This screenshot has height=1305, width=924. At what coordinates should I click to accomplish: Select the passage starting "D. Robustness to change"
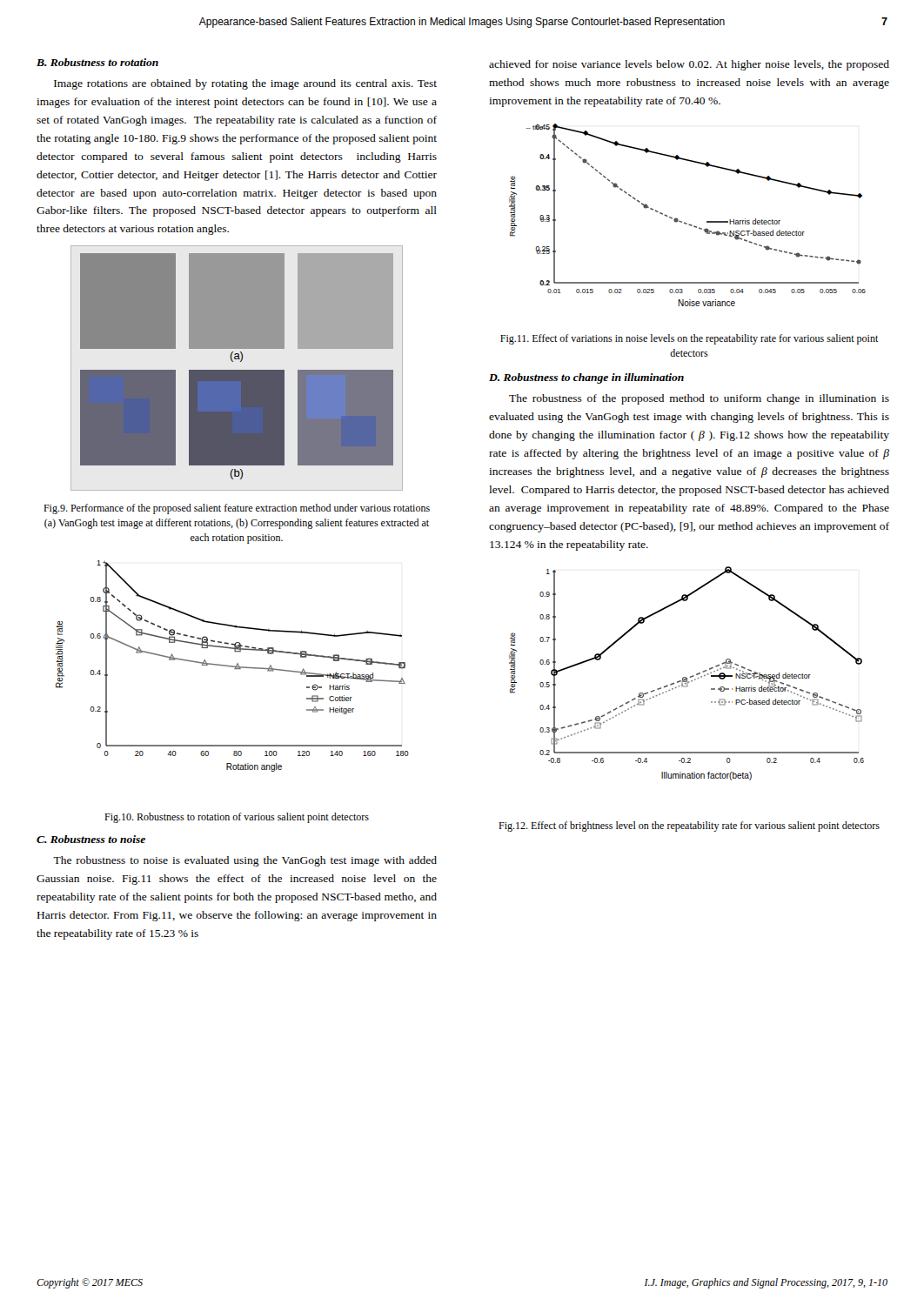tap(587, 377)
